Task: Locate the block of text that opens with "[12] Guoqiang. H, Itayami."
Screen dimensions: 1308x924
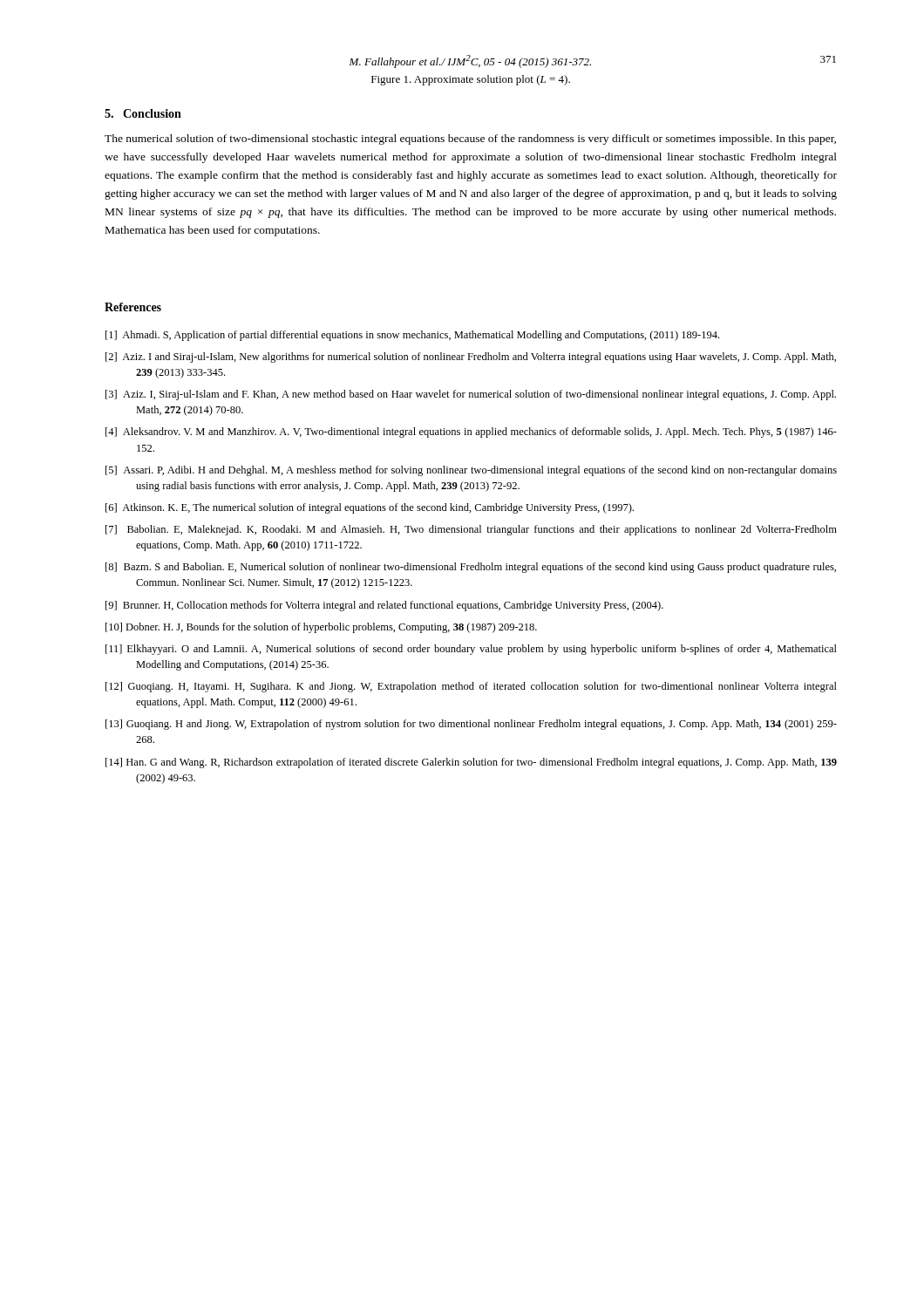Action: point(471,694)
